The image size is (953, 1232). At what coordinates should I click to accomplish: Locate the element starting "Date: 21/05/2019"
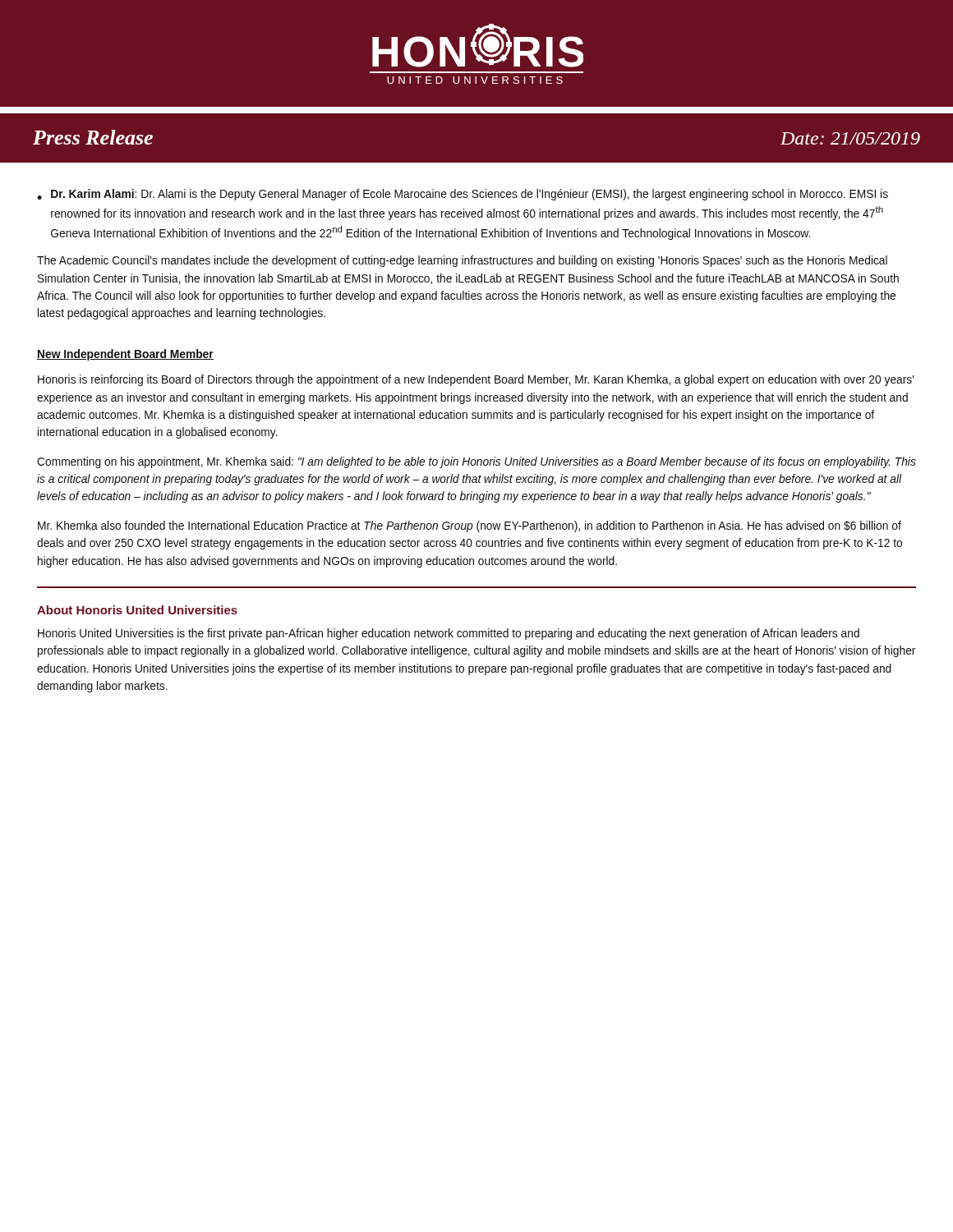[850, 138]
